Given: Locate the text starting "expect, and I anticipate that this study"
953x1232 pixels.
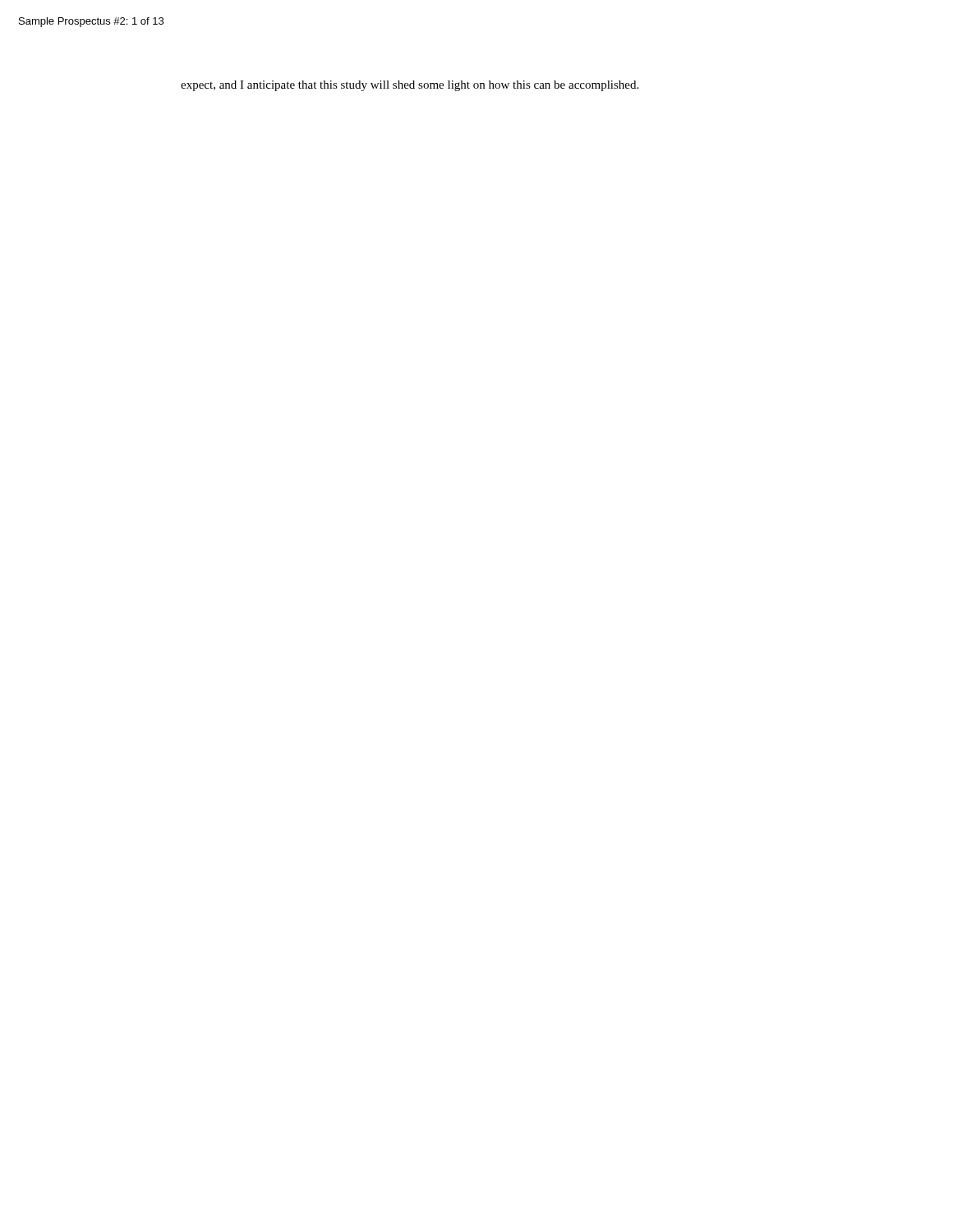Looking at the screenshot, I should click(x=410, y=85).
